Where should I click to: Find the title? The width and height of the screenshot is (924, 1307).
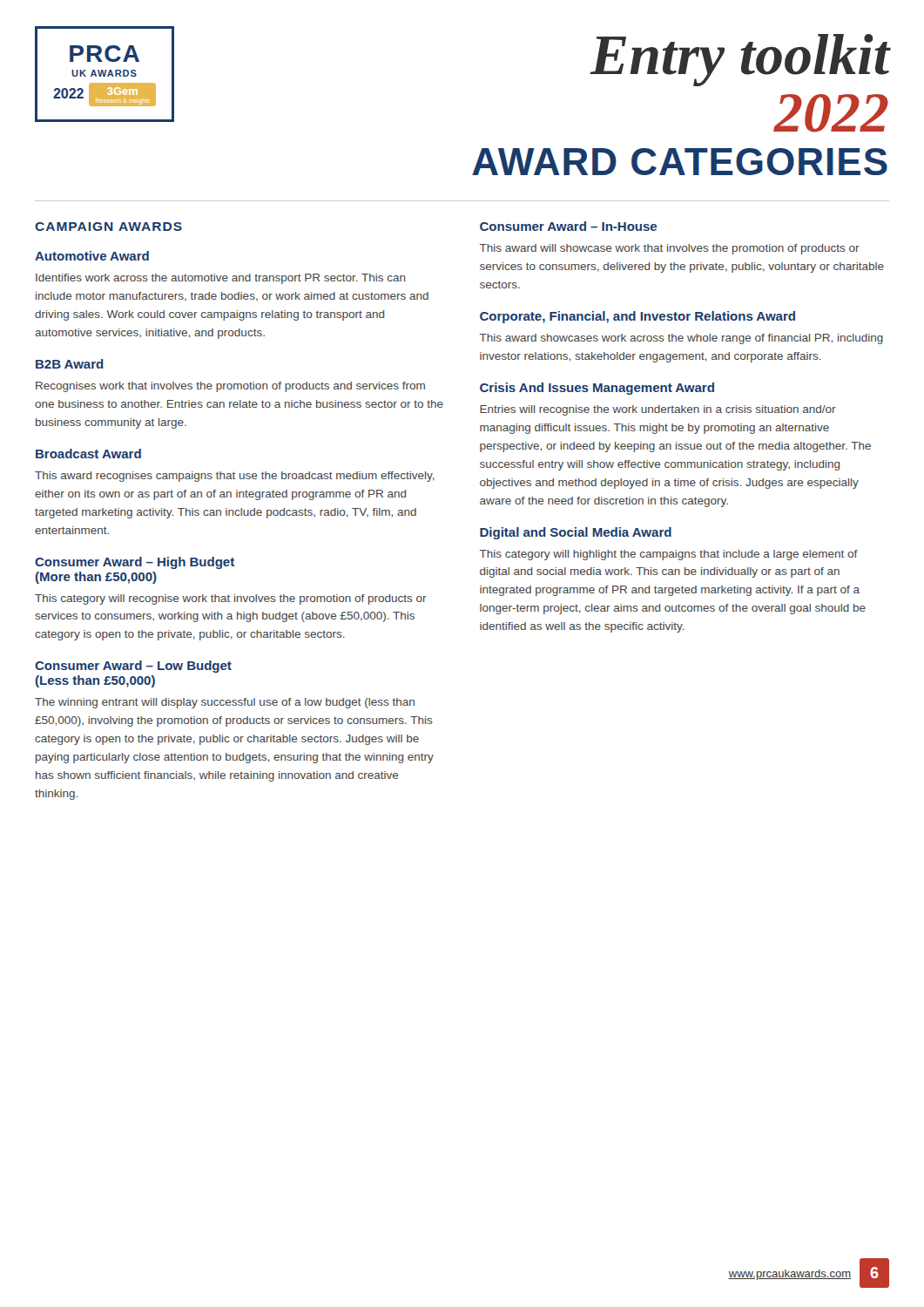click(540, 105)
